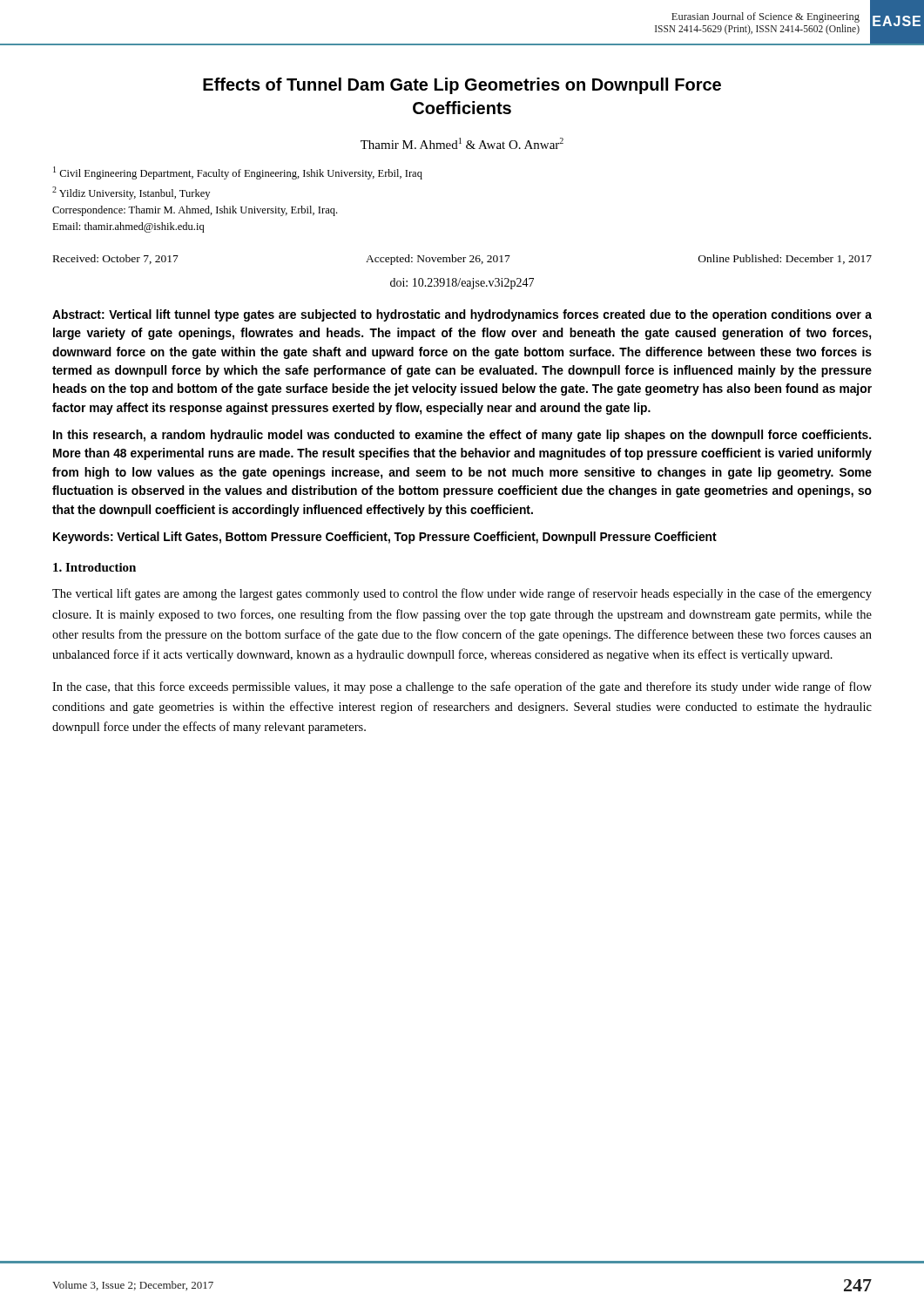Click on the passage starting "1 Civil Engineering"
924x1307 pixels.
click(x=237, y=199)
